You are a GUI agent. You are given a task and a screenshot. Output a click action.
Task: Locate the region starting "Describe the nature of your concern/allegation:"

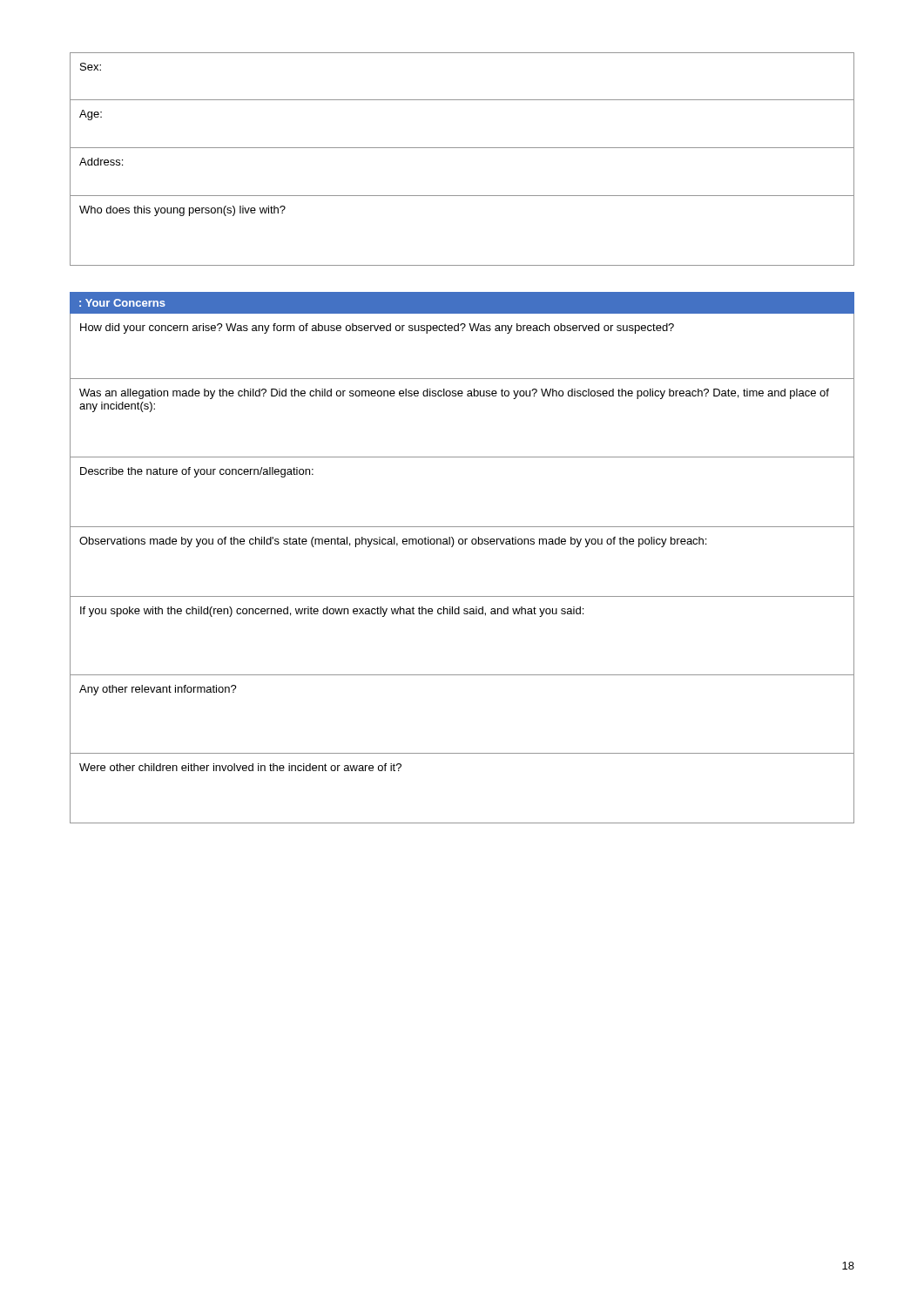pos(197,471)
